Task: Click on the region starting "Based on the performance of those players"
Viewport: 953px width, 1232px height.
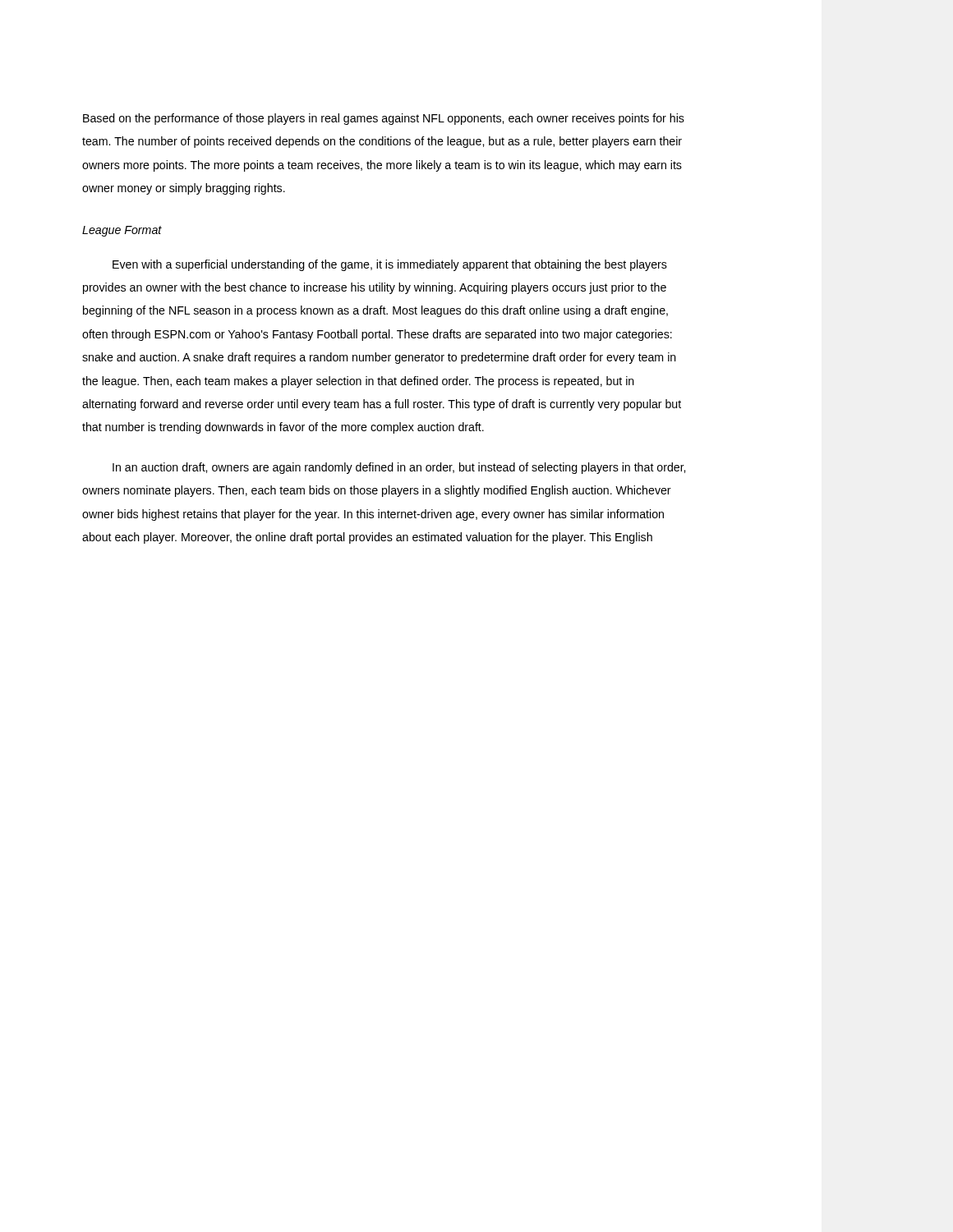Action: click(x=383, y=153)
